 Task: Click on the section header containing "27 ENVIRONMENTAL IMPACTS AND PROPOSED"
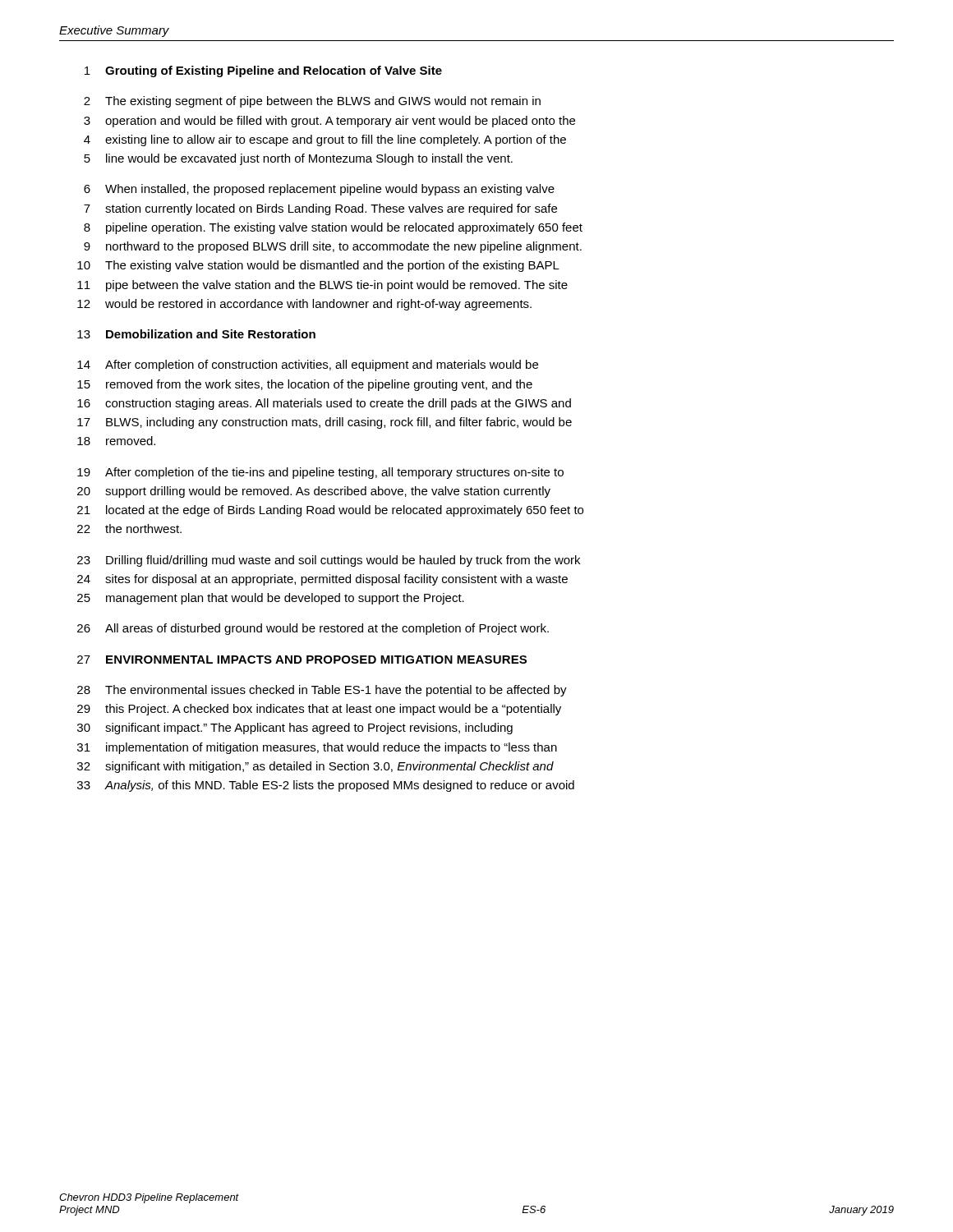476,659
